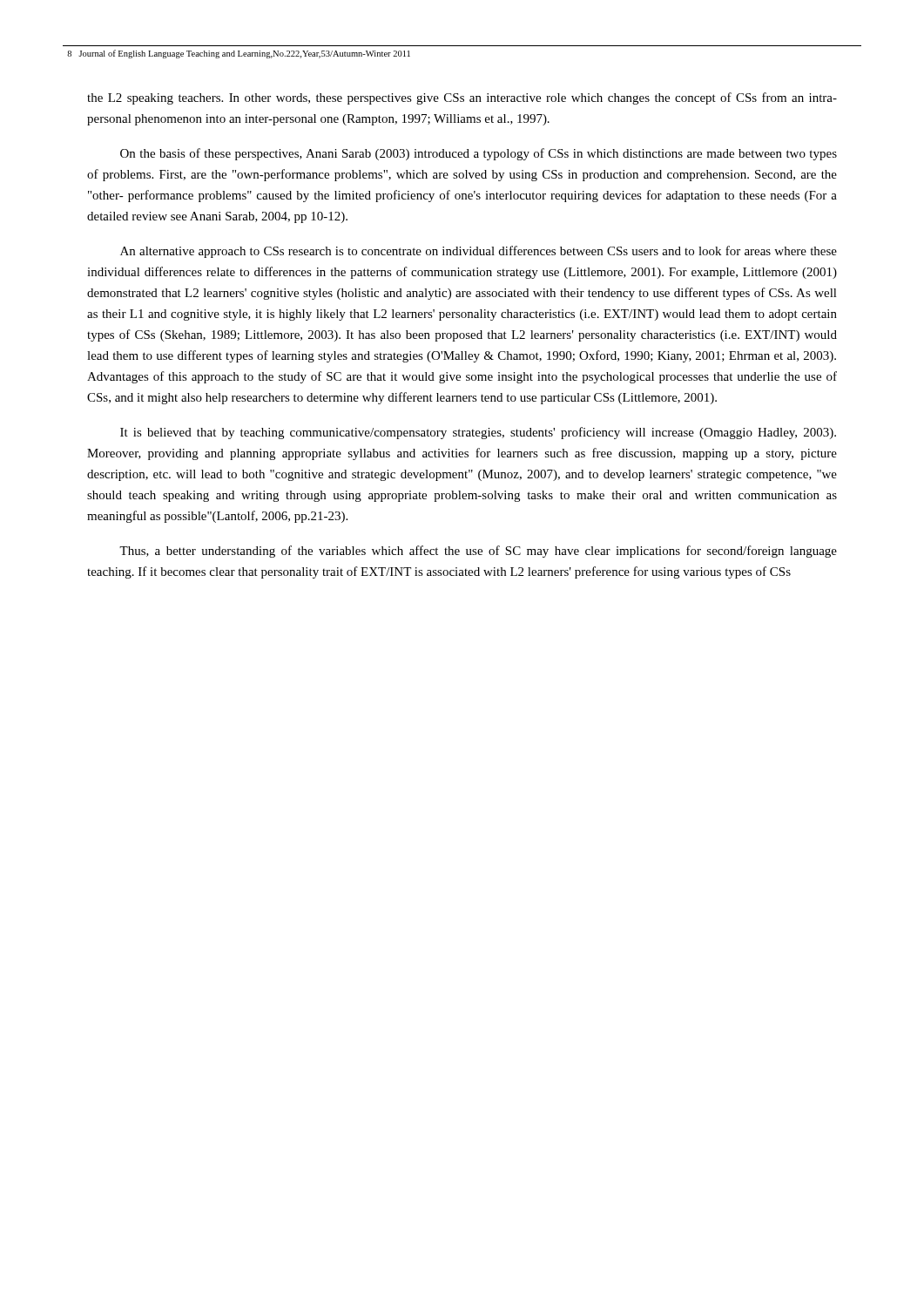Click on the text block starting "the L2 speaking teachers. In other"
The width and height of the screenshot is (924, 1307).
(462, 108)
